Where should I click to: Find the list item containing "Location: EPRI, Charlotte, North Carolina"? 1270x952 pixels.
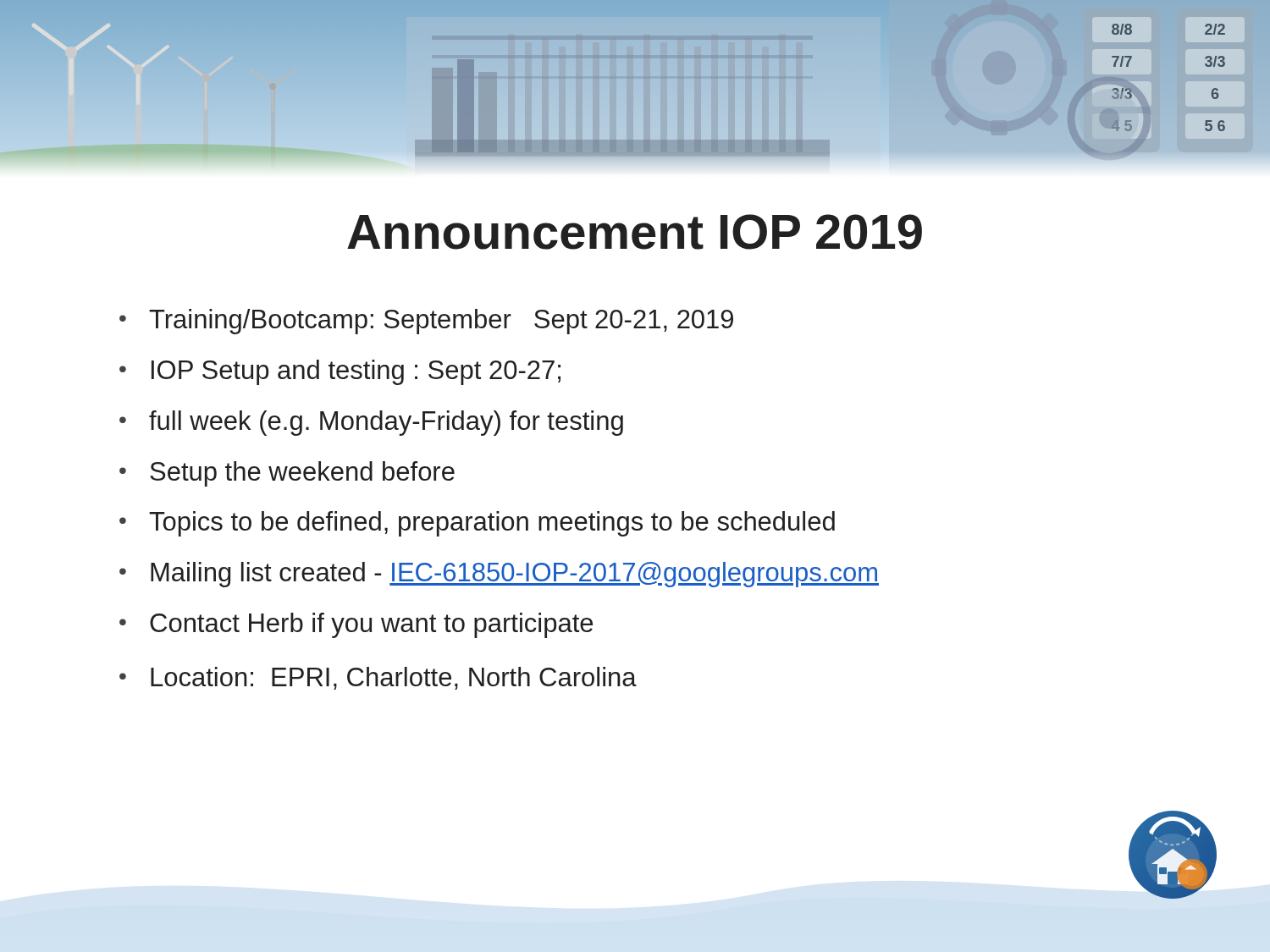pos(393,677)
